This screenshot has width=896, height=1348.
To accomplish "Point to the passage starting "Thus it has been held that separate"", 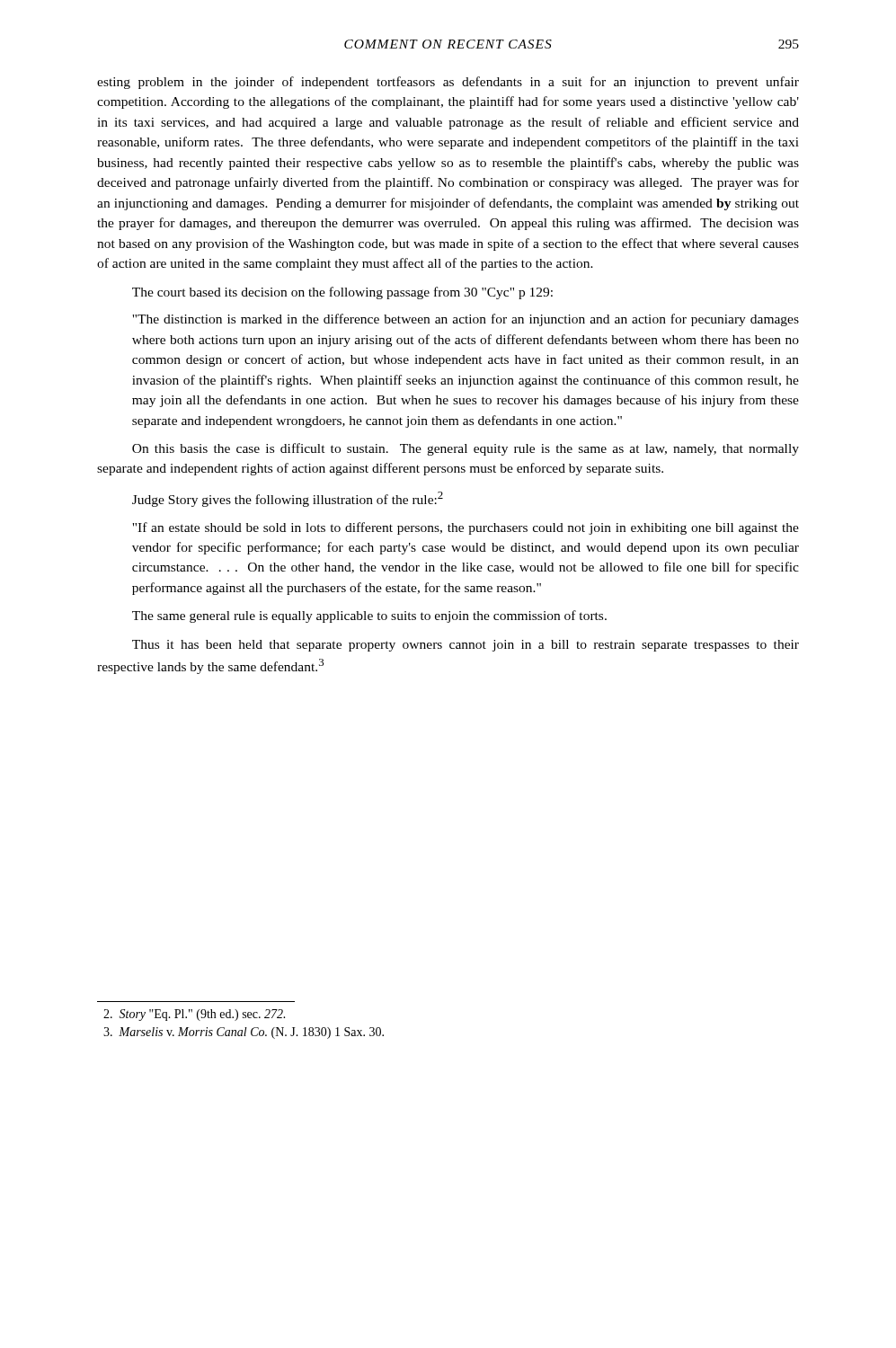I will coord(448,656).
